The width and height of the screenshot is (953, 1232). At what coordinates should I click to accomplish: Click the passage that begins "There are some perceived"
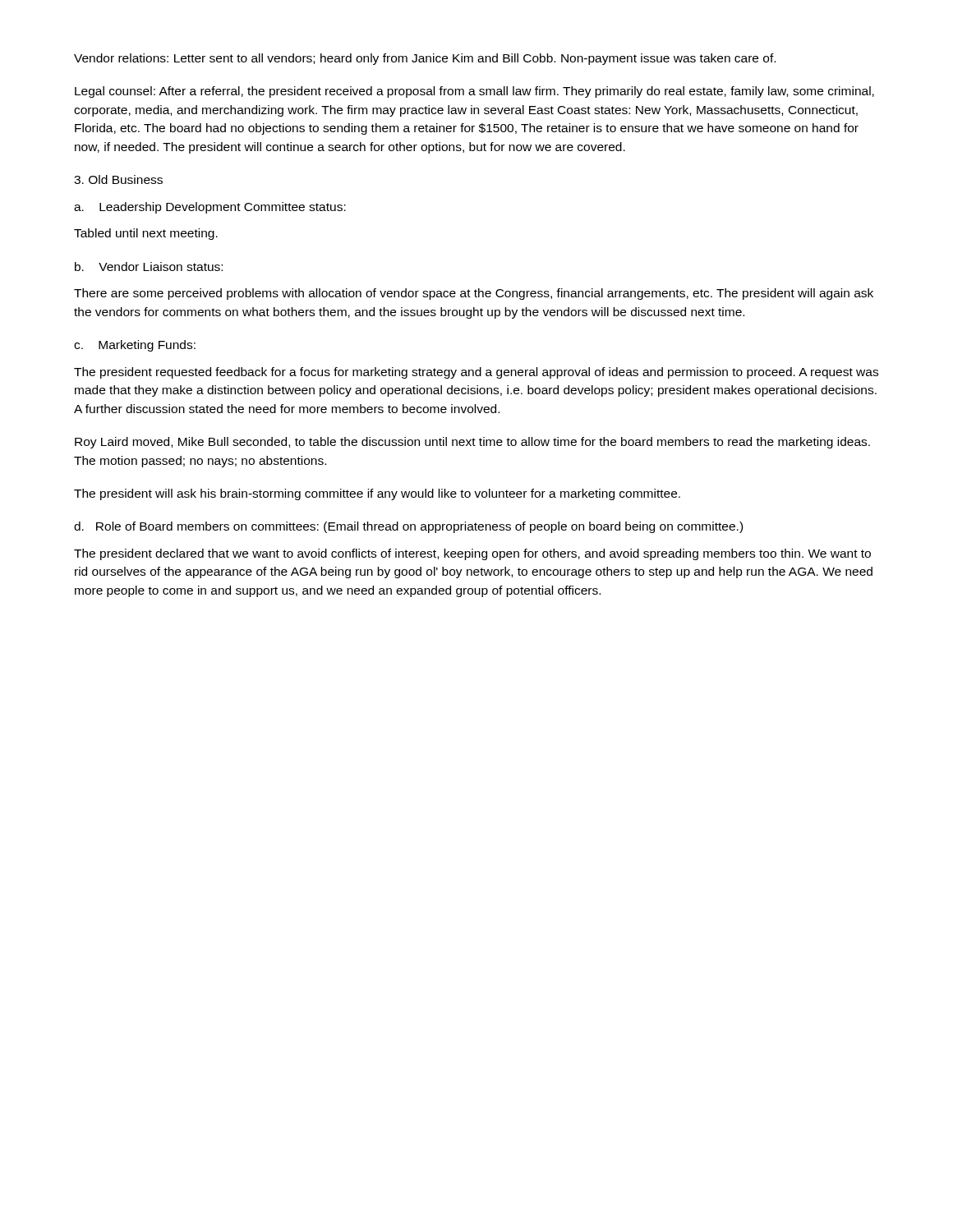(474, 302)
